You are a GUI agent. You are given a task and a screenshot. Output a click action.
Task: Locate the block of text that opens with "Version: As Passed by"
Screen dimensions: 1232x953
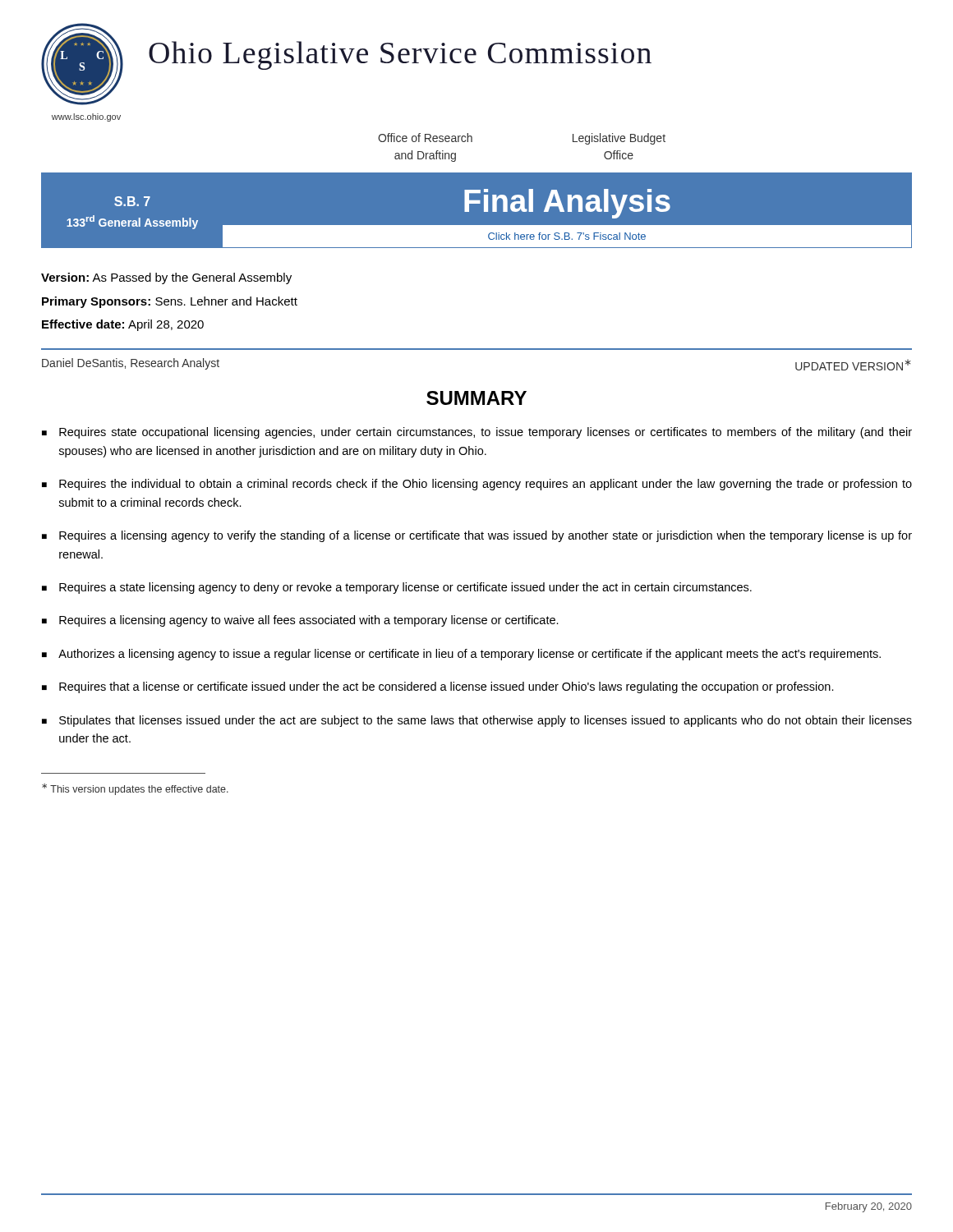click(x=166, y=277)
